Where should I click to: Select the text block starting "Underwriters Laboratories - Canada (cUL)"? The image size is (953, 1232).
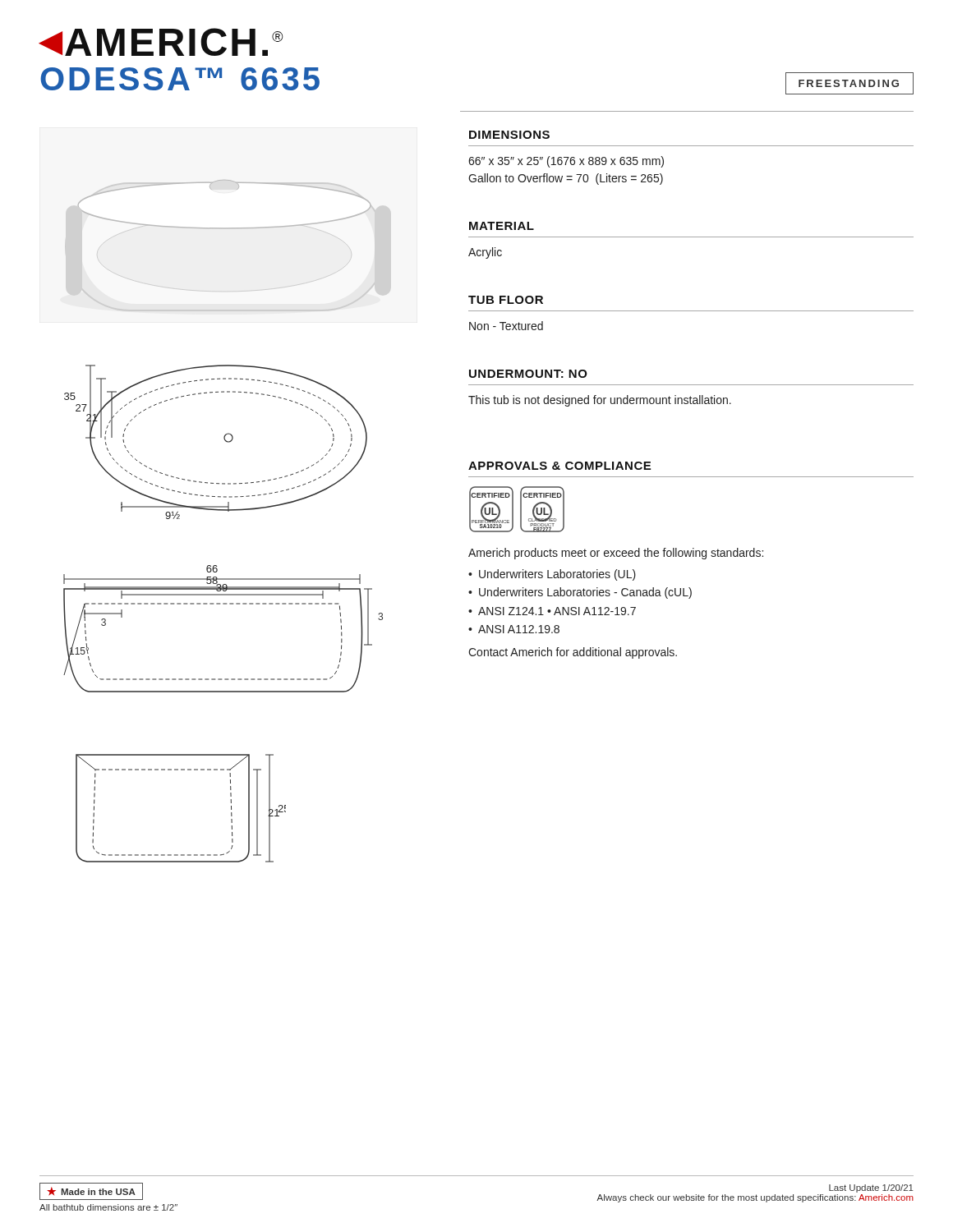[585, 593]
